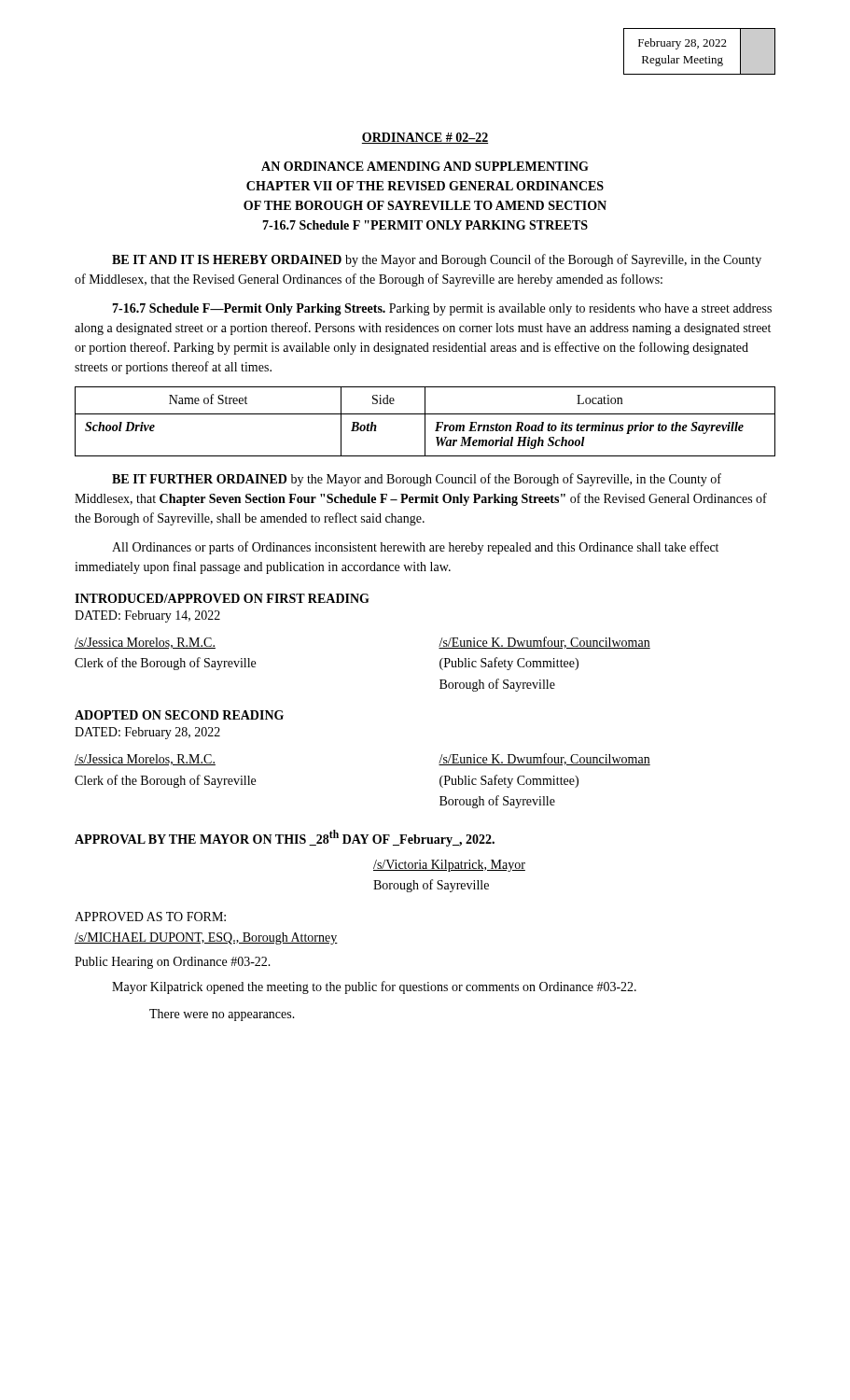The width and height of the screenshot is (850, 1400).
Task: Where does it say "APPROVED AS TO FORM:"?
Action: click(x=151, y=917)
